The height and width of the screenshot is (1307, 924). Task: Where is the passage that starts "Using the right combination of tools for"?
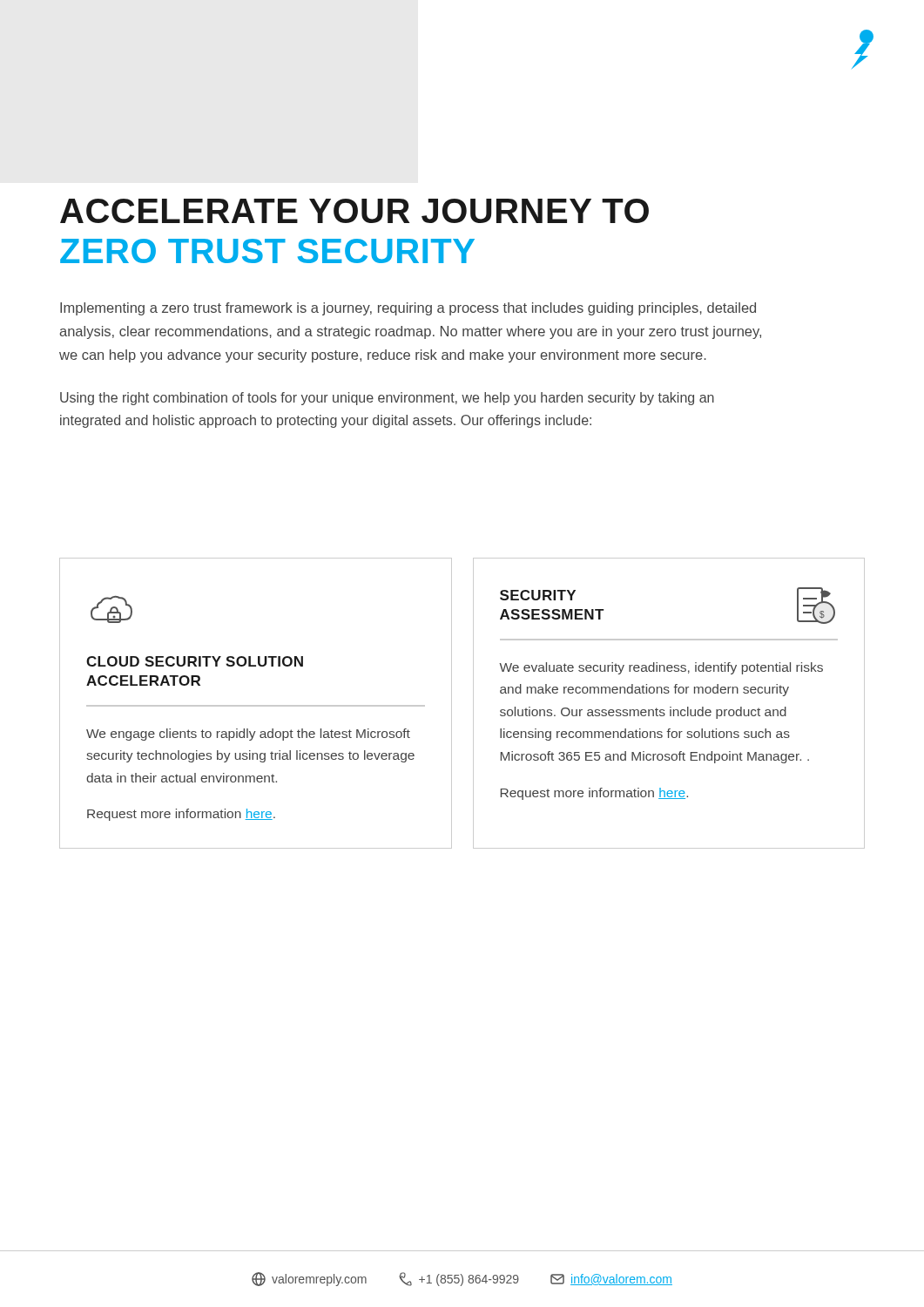(x=387, y=409)
